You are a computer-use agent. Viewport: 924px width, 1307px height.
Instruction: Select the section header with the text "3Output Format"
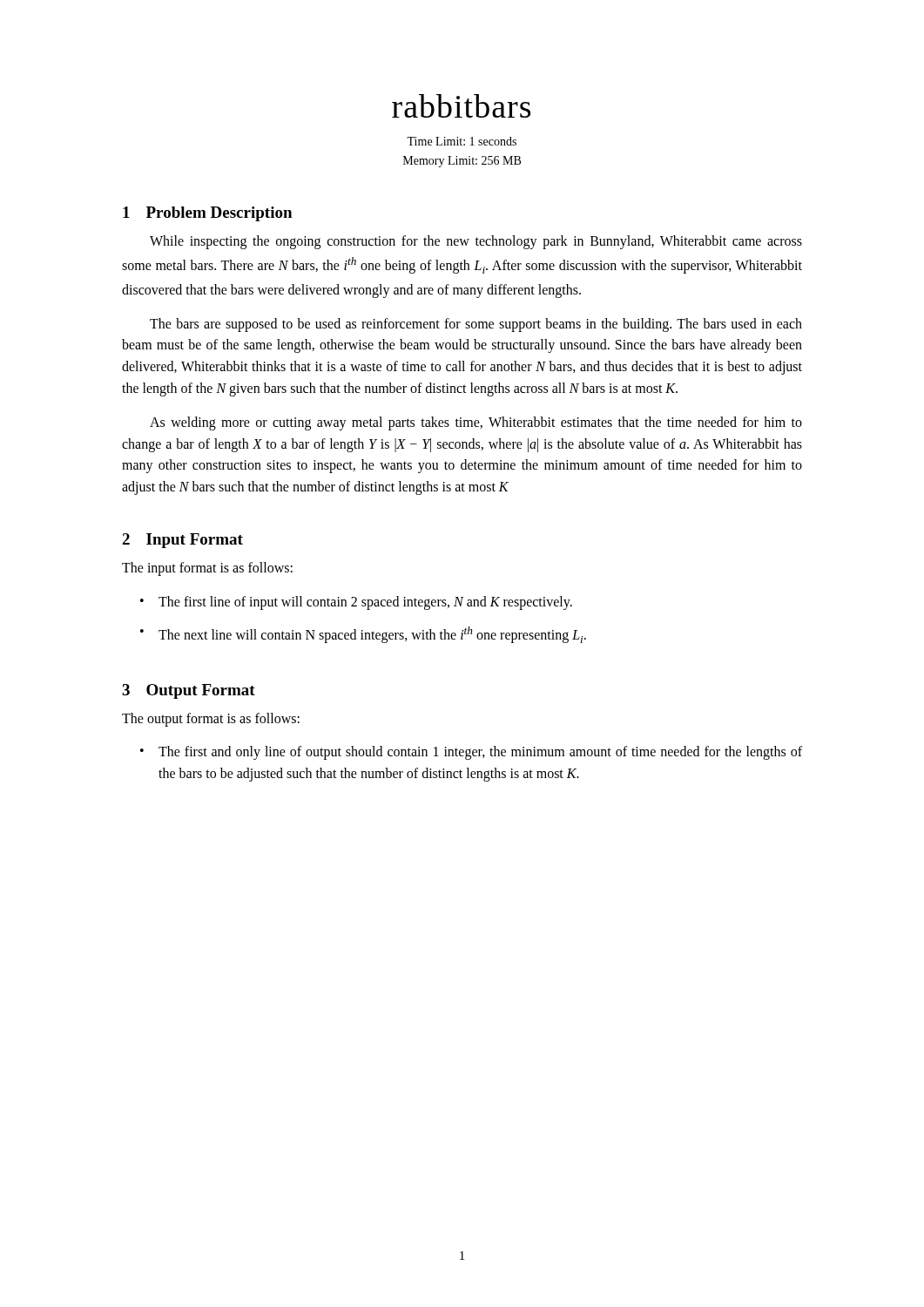(x=188, y=689)
